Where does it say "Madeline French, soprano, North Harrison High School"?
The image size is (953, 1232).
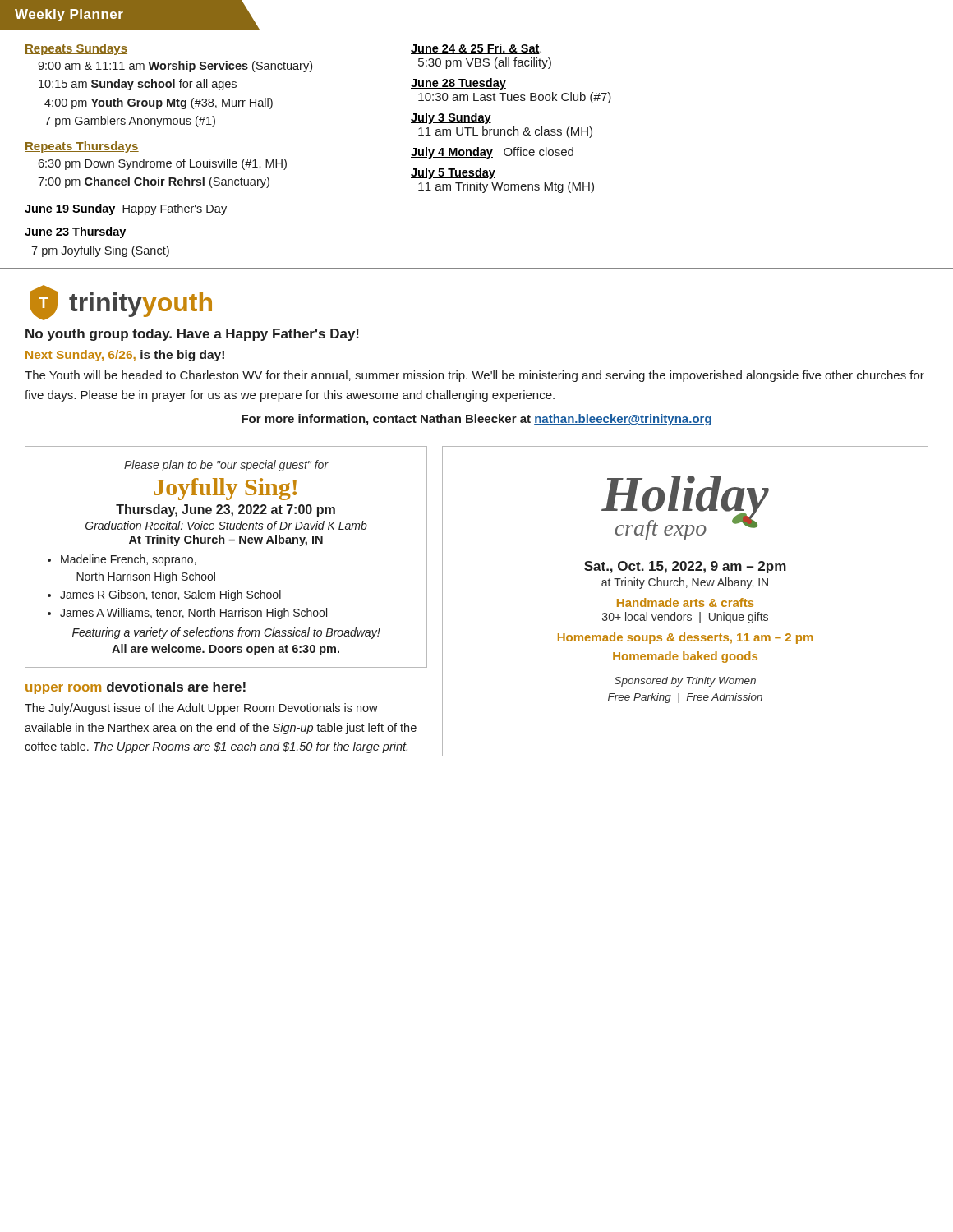tap(138, 568)
